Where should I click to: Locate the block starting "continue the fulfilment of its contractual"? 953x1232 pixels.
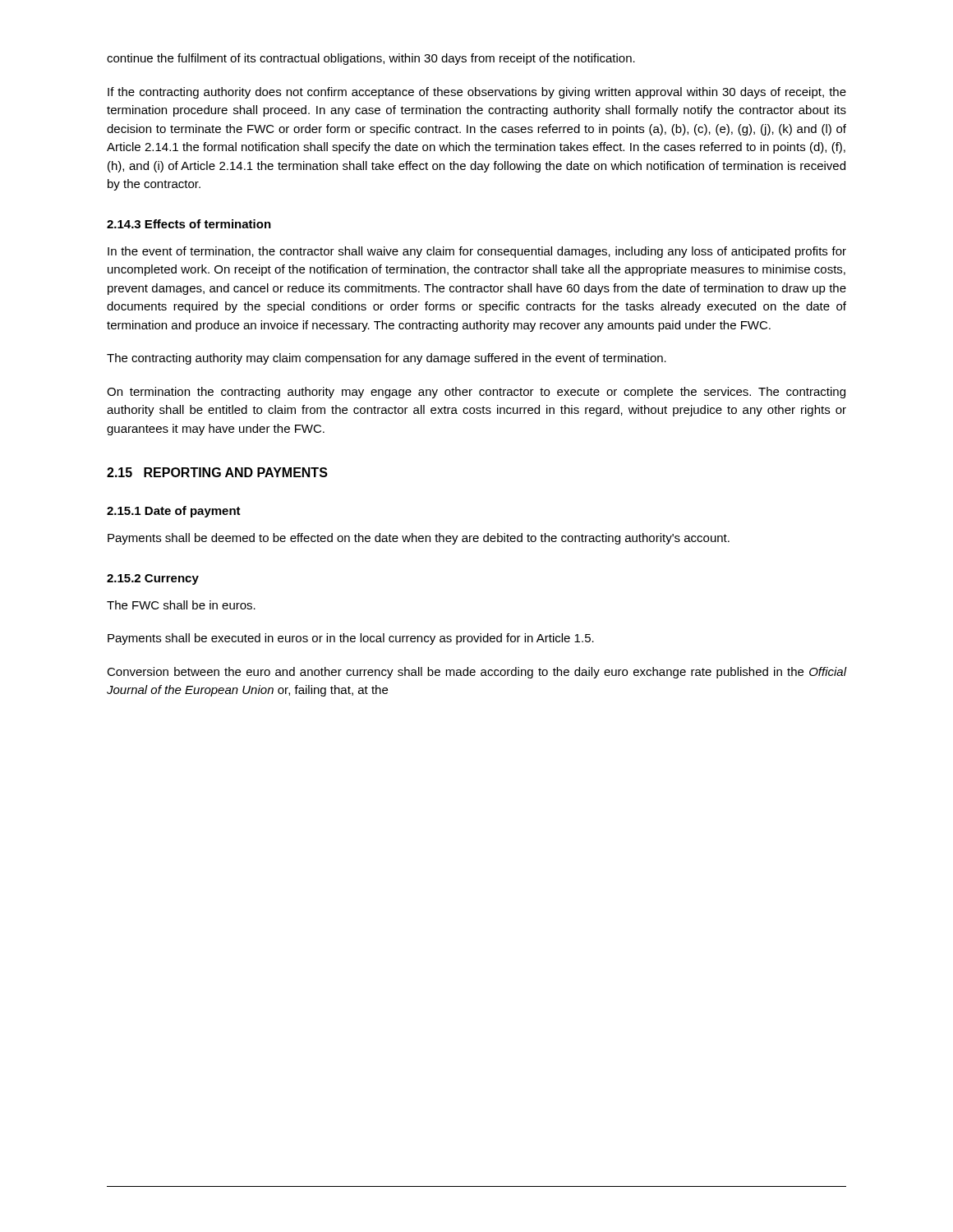click(371, 58)
